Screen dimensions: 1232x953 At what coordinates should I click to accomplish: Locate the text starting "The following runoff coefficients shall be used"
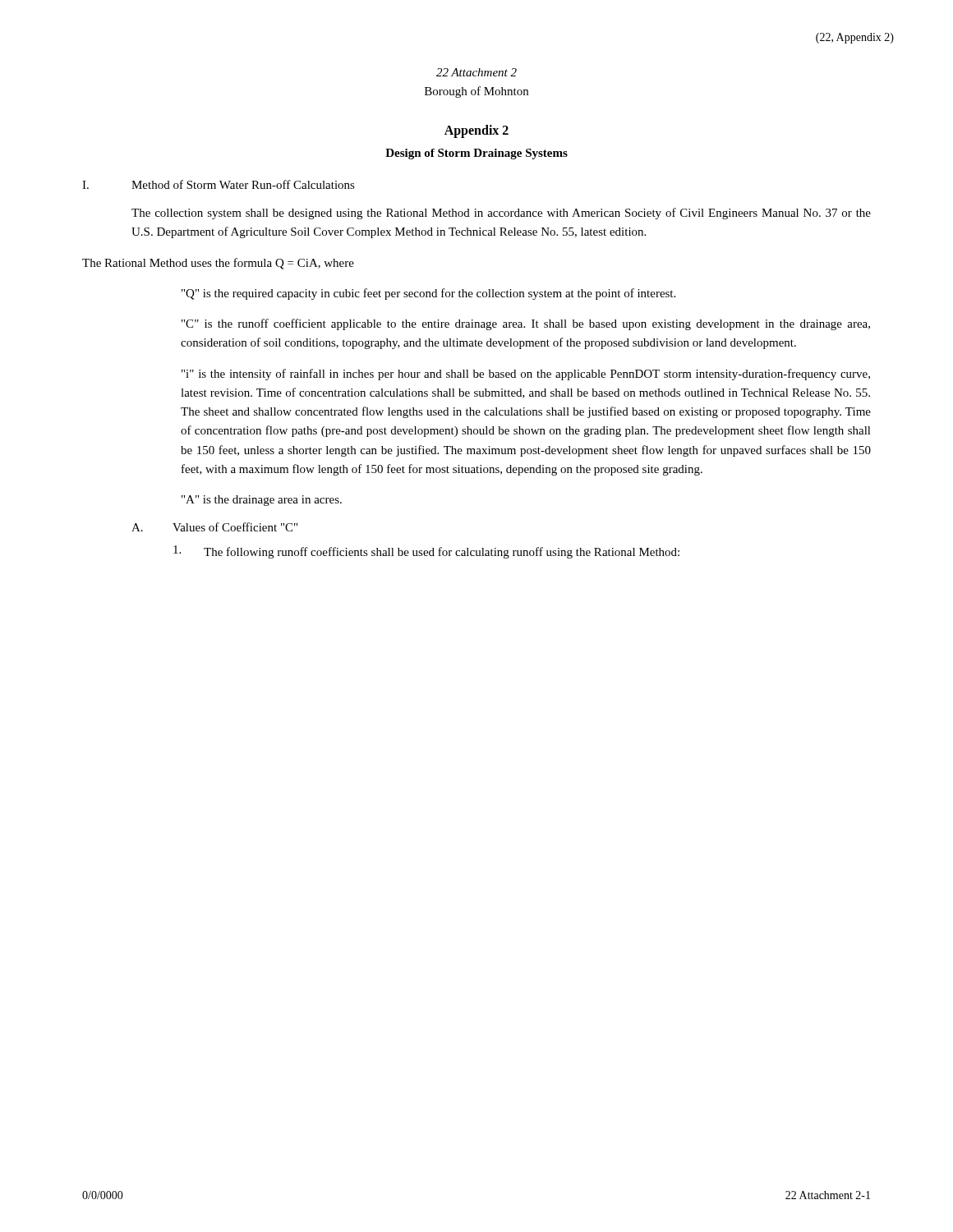442,552
